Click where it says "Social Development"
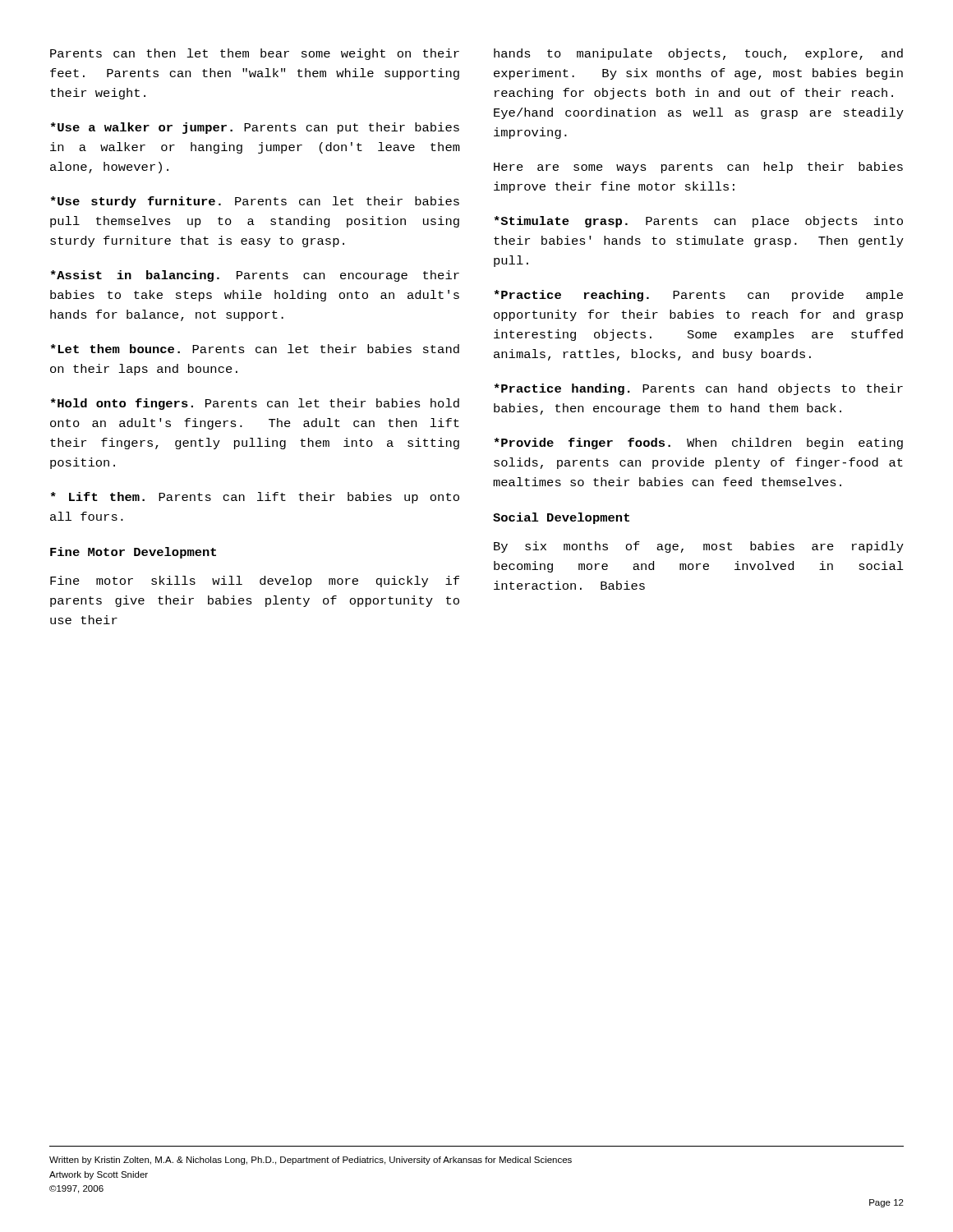Image resolution: width=953 pixels, height=1232 pixels. coord(562,519)
